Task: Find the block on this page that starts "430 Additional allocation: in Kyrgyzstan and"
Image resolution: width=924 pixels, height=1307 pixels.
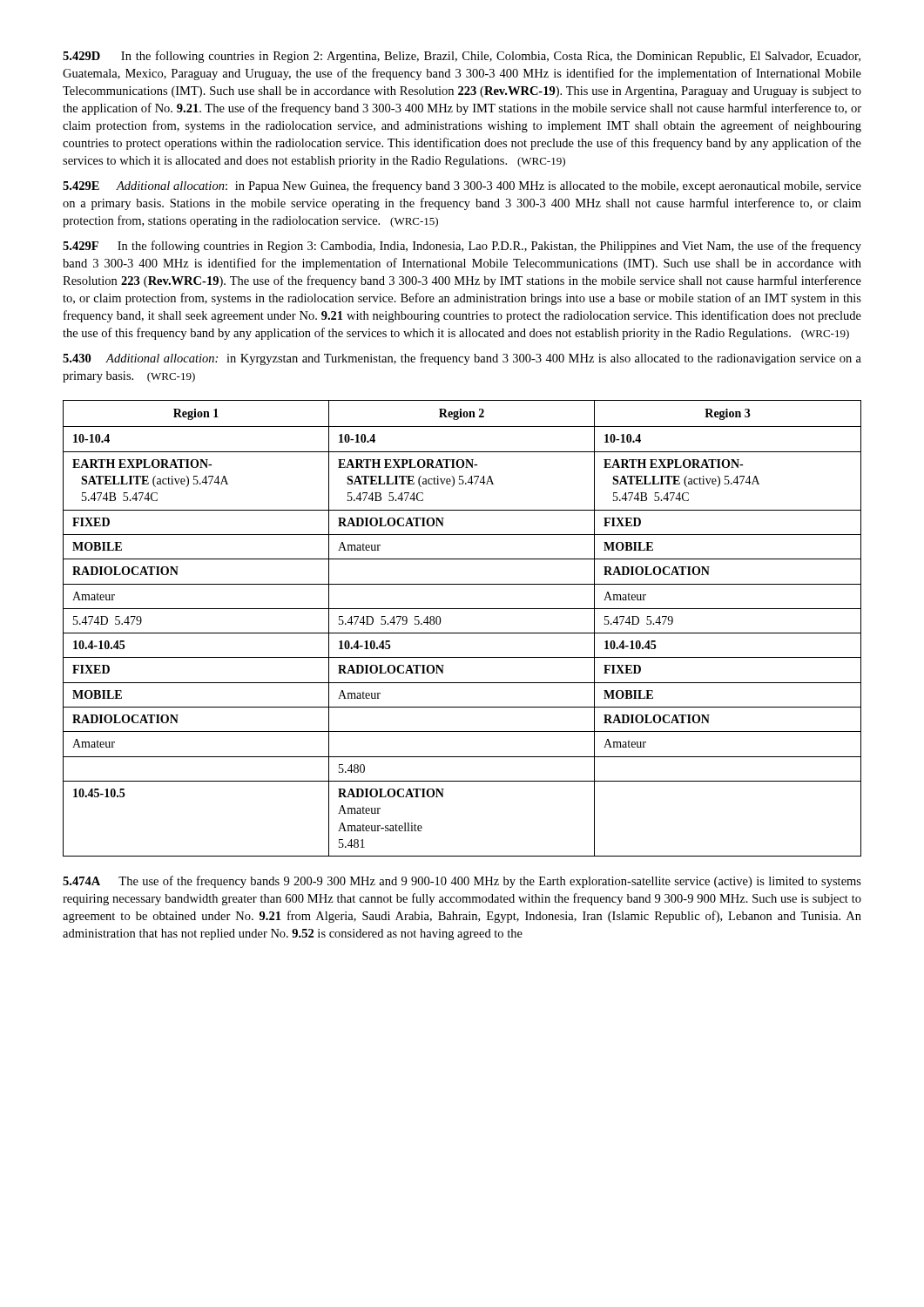Action: [x=462, y=367]
